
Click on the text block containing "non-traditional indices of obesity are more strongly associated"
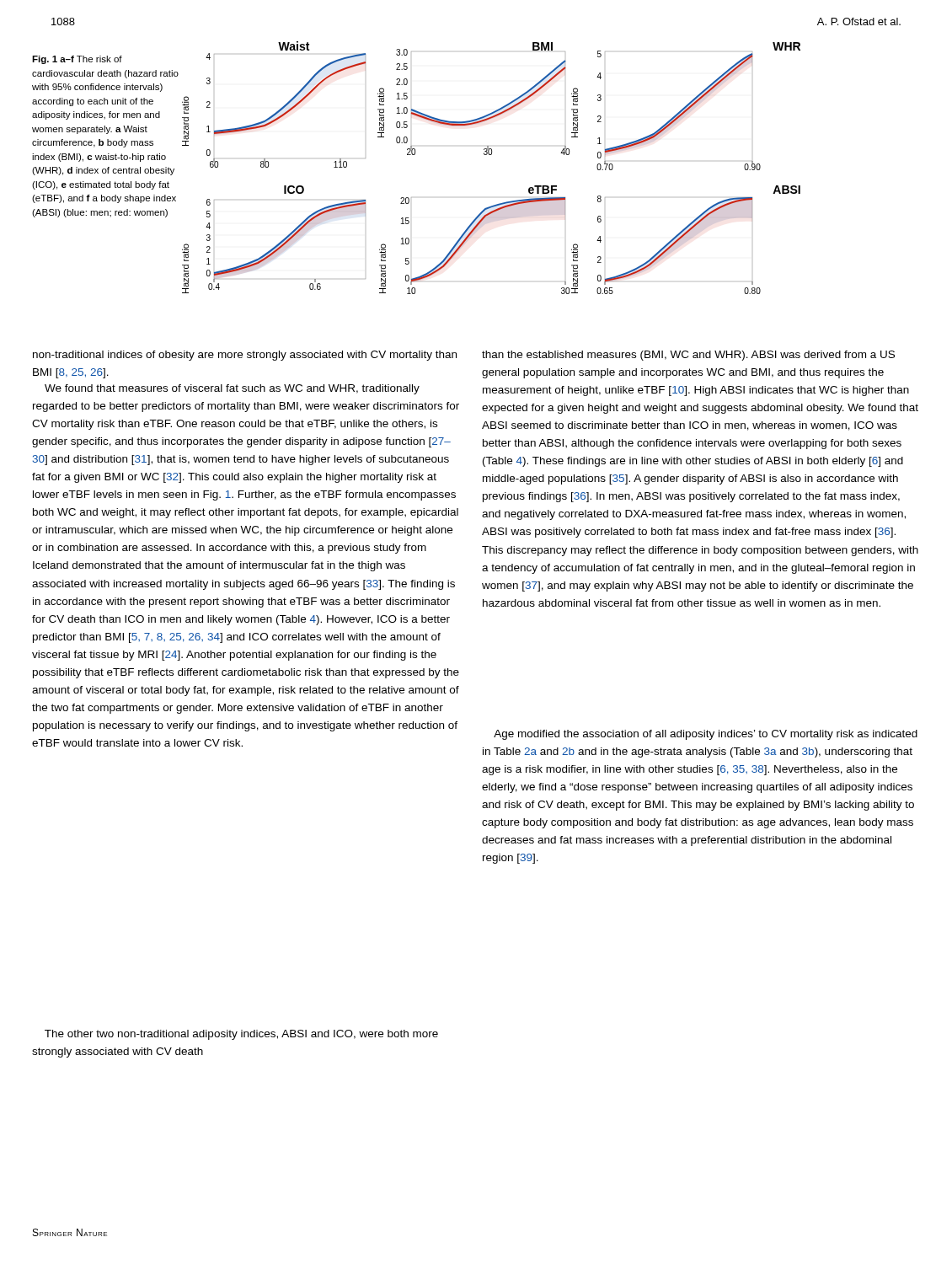pyautogui.click(x=245, y=363)
